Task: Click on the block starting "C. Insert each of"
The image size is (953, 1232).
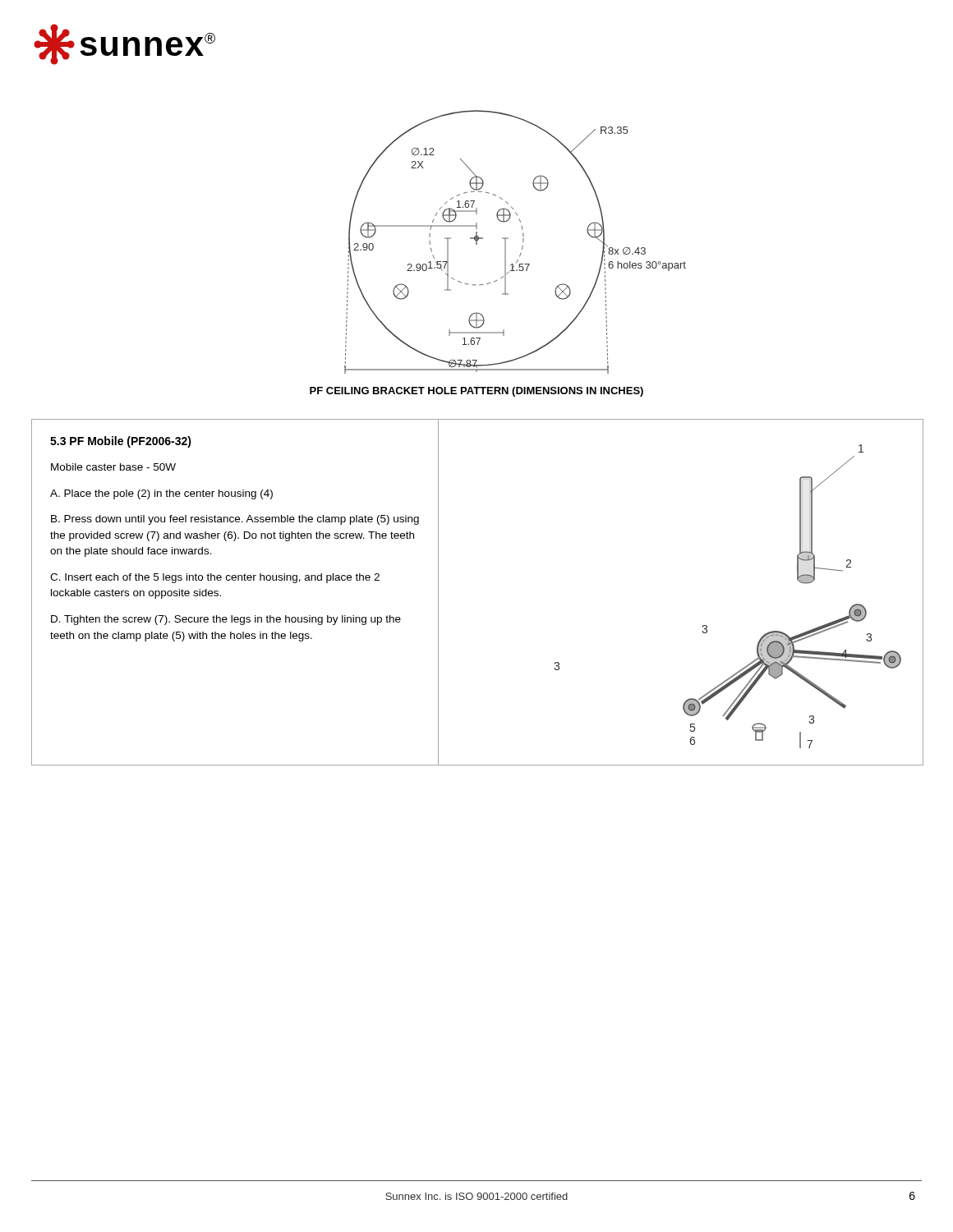Action: click(215, 585)
